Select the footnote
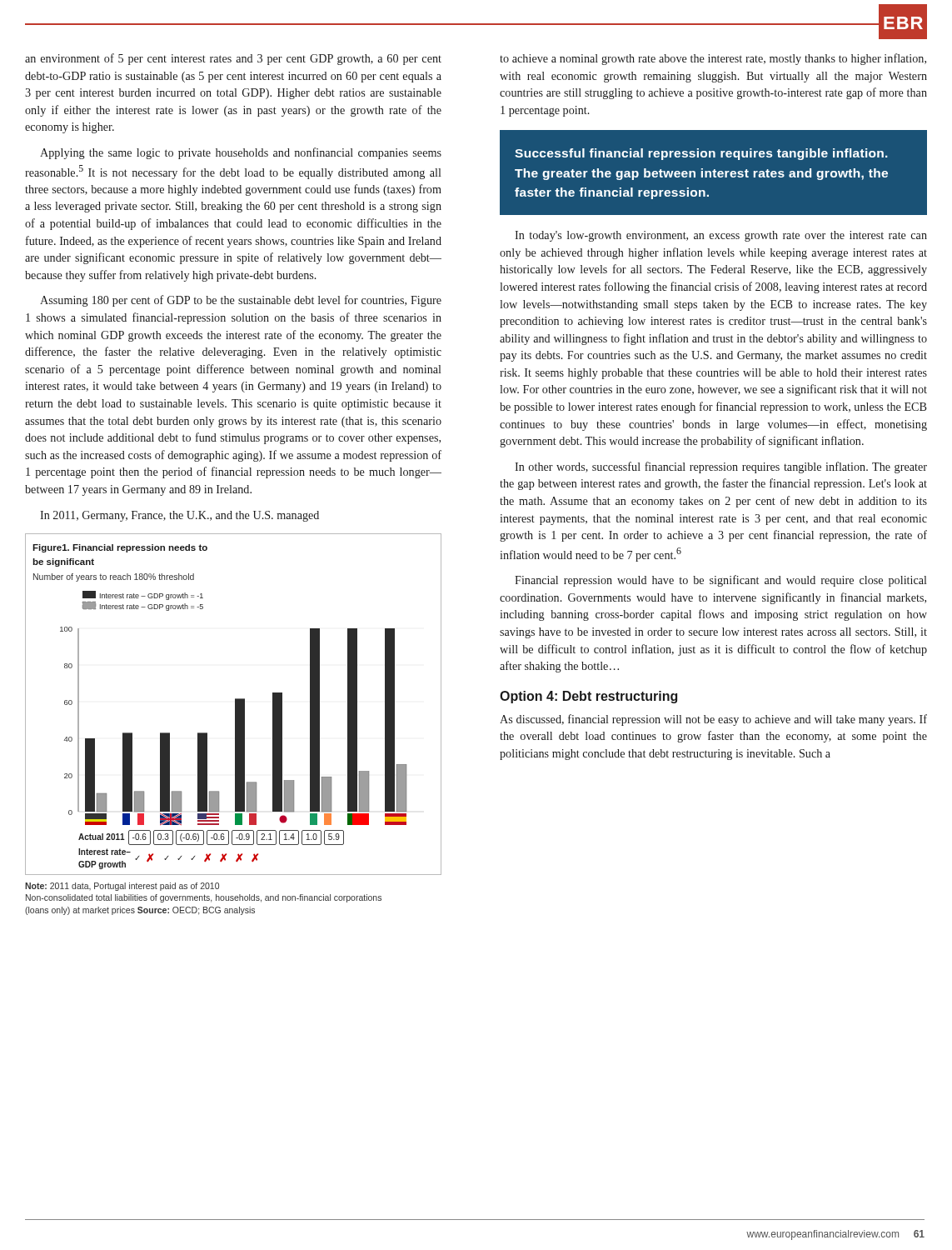The width and height of the screenshot is (952, 1250). (203, 898)
